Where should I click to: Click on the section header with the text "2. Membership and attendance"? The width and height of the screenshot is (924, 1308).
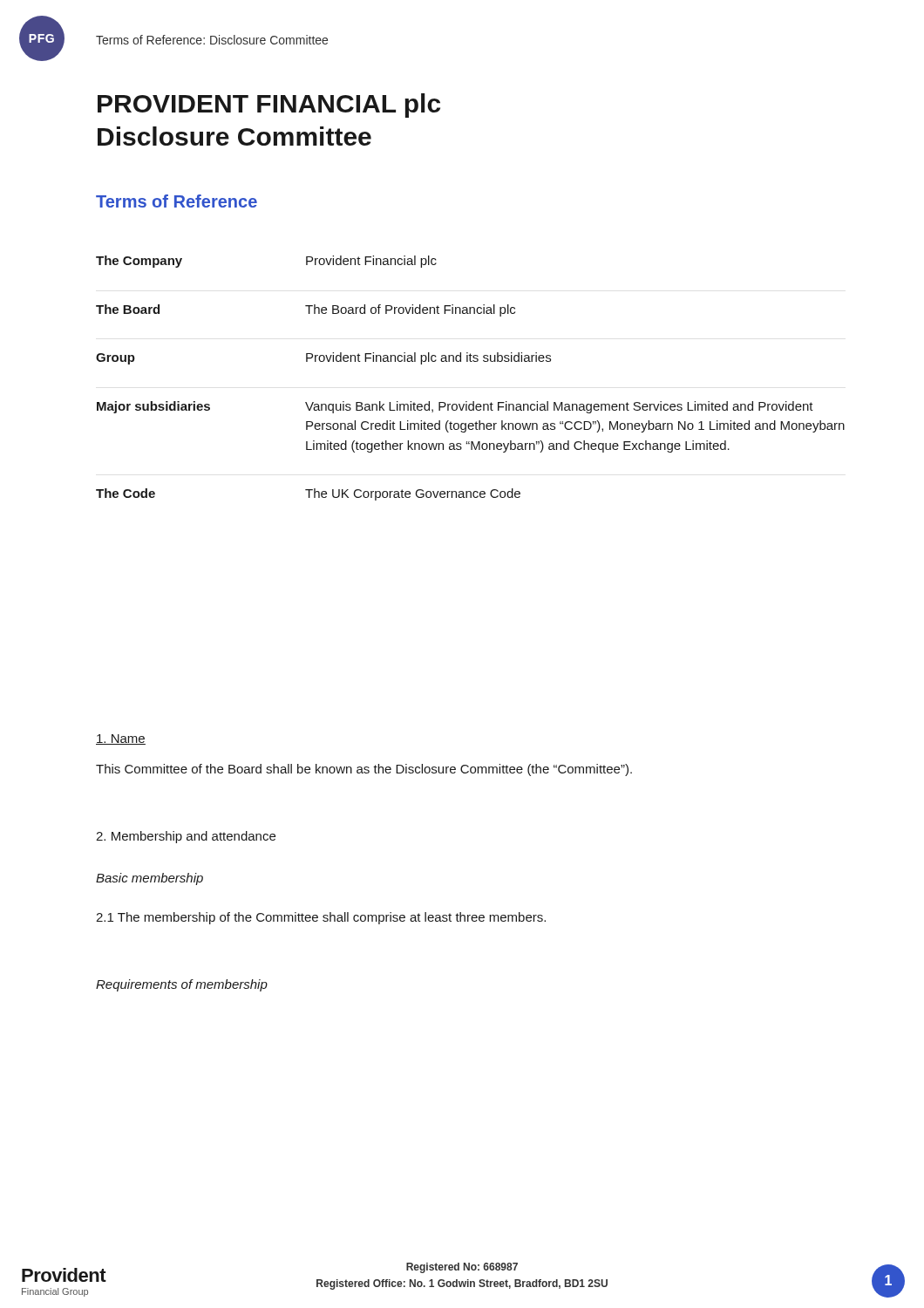click(186, 836)
